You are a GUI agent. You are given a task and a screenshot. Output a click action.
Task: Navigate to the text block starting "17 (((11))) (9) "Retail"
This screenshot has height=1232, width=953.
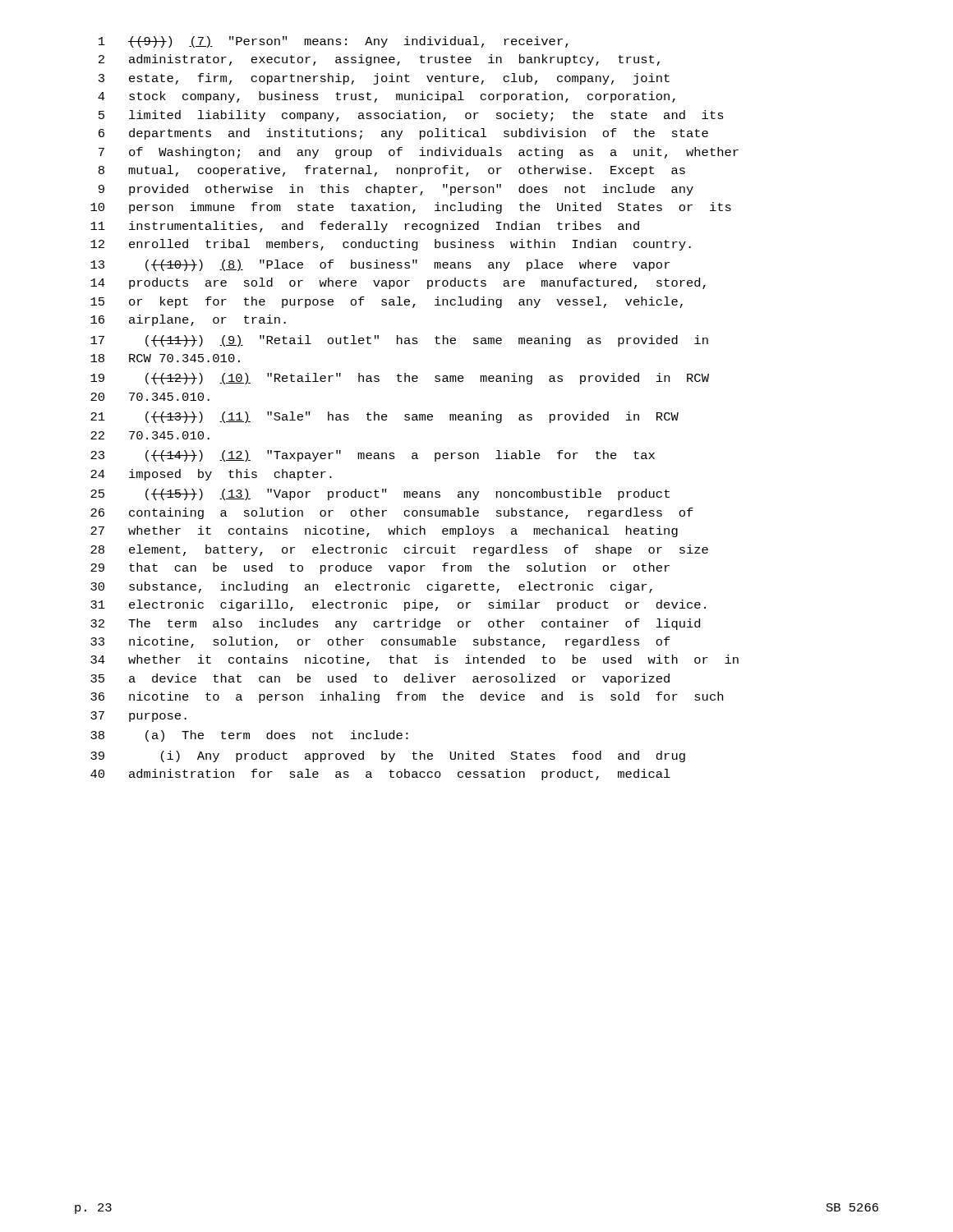pos(476,341)
